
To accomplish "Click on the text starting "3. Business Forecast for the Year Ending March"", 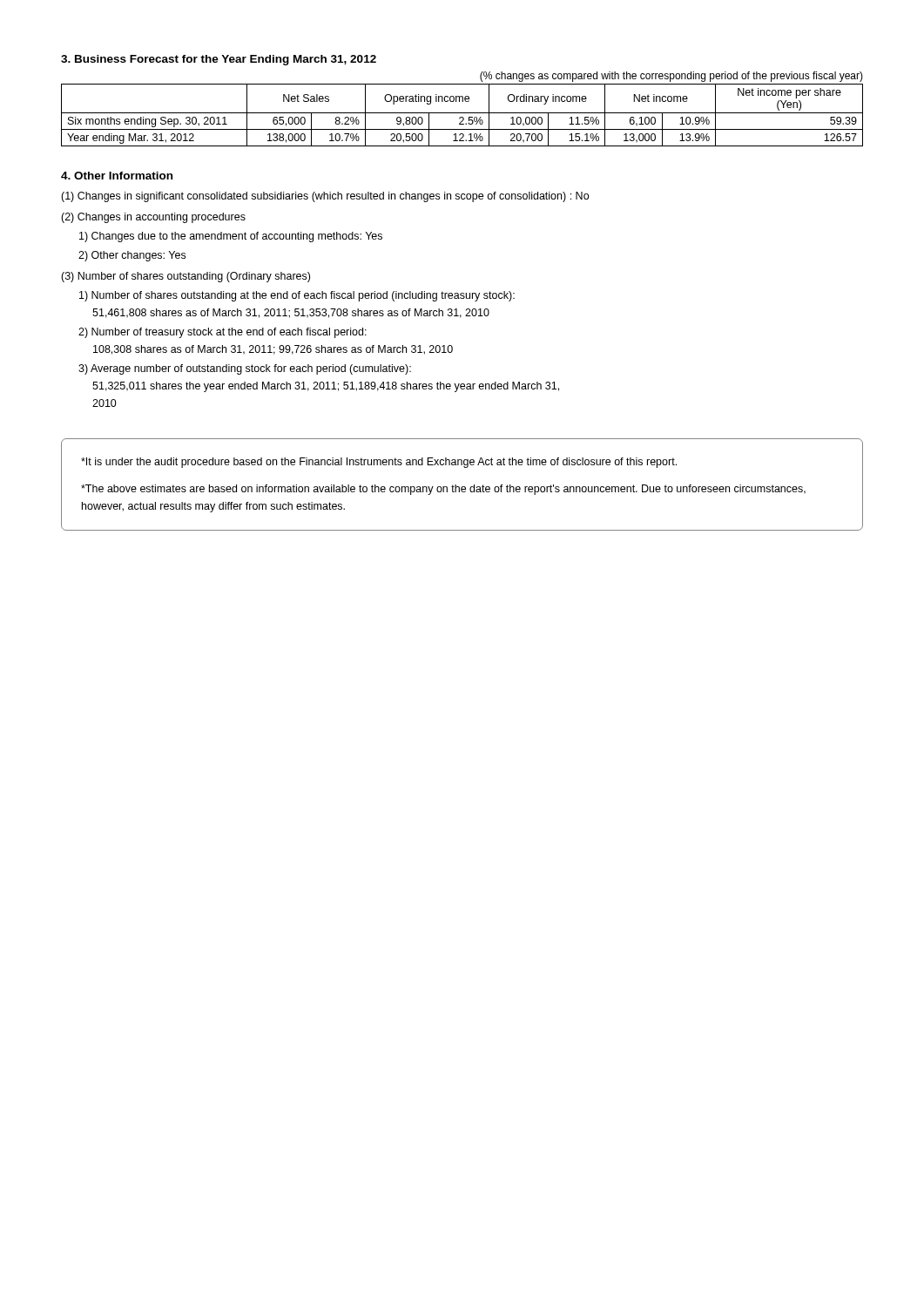I will [219, 59].
